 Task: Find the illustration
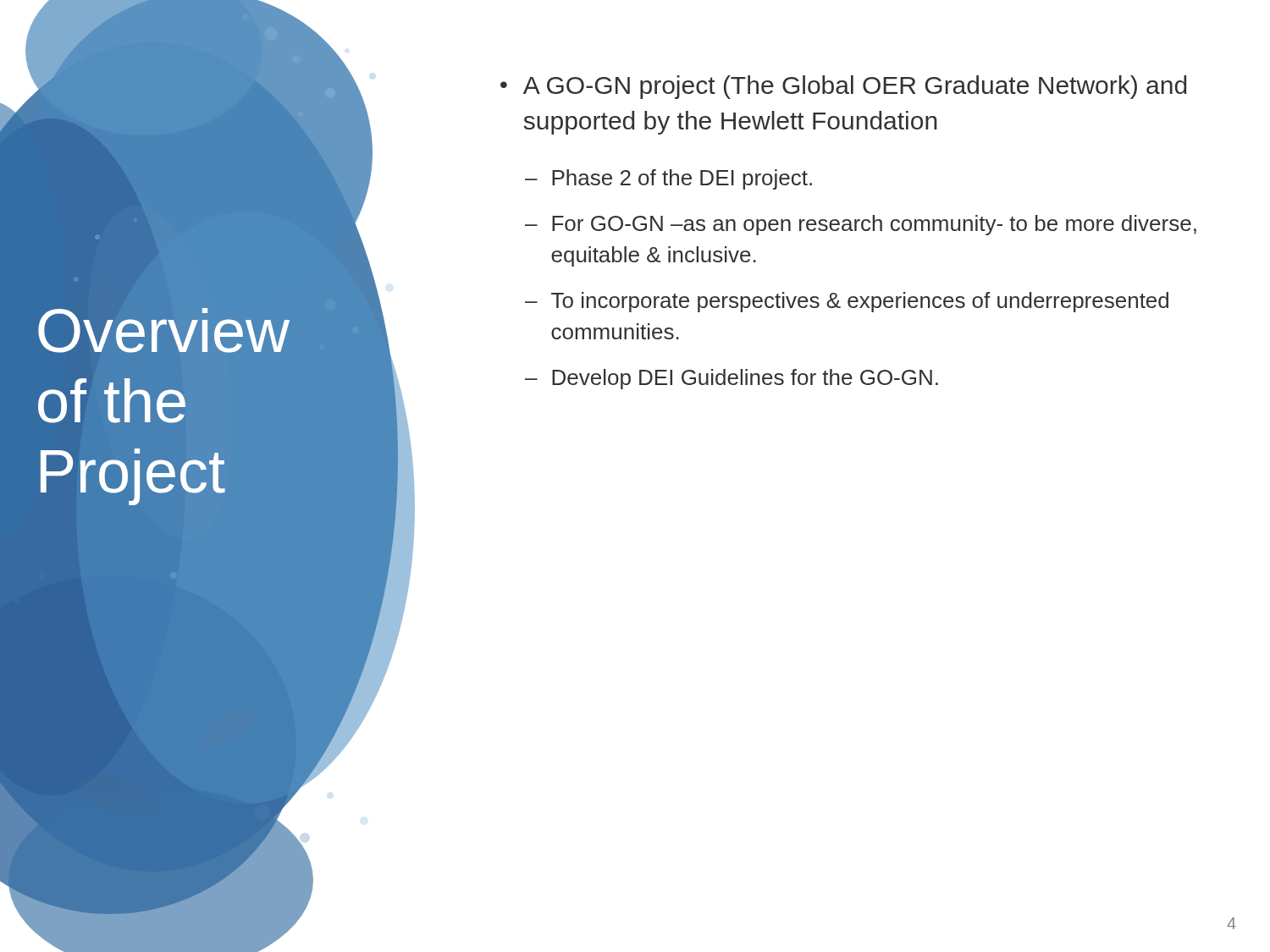[237, 476]
